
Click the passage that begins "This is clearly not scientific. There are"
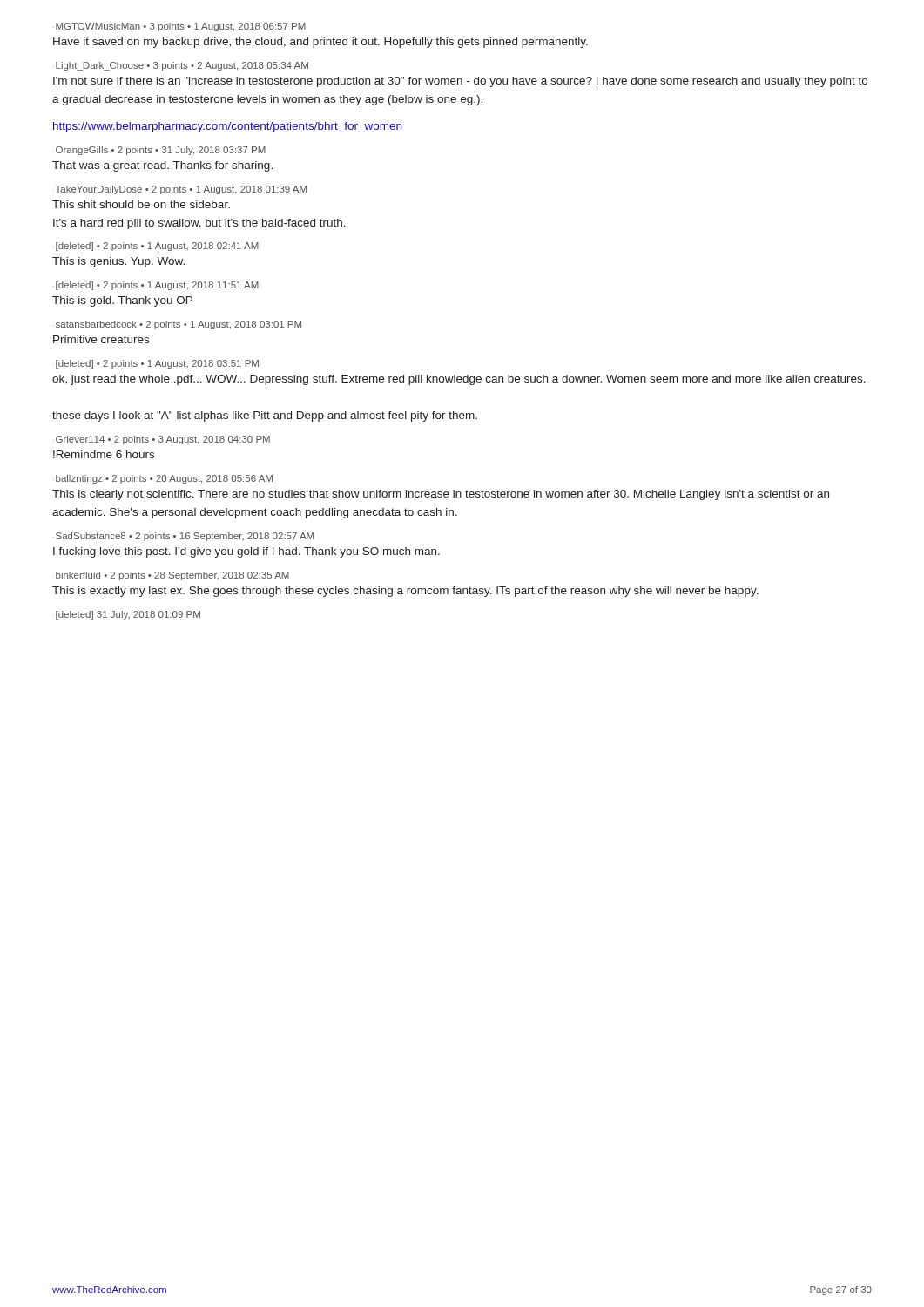[441, 503]
